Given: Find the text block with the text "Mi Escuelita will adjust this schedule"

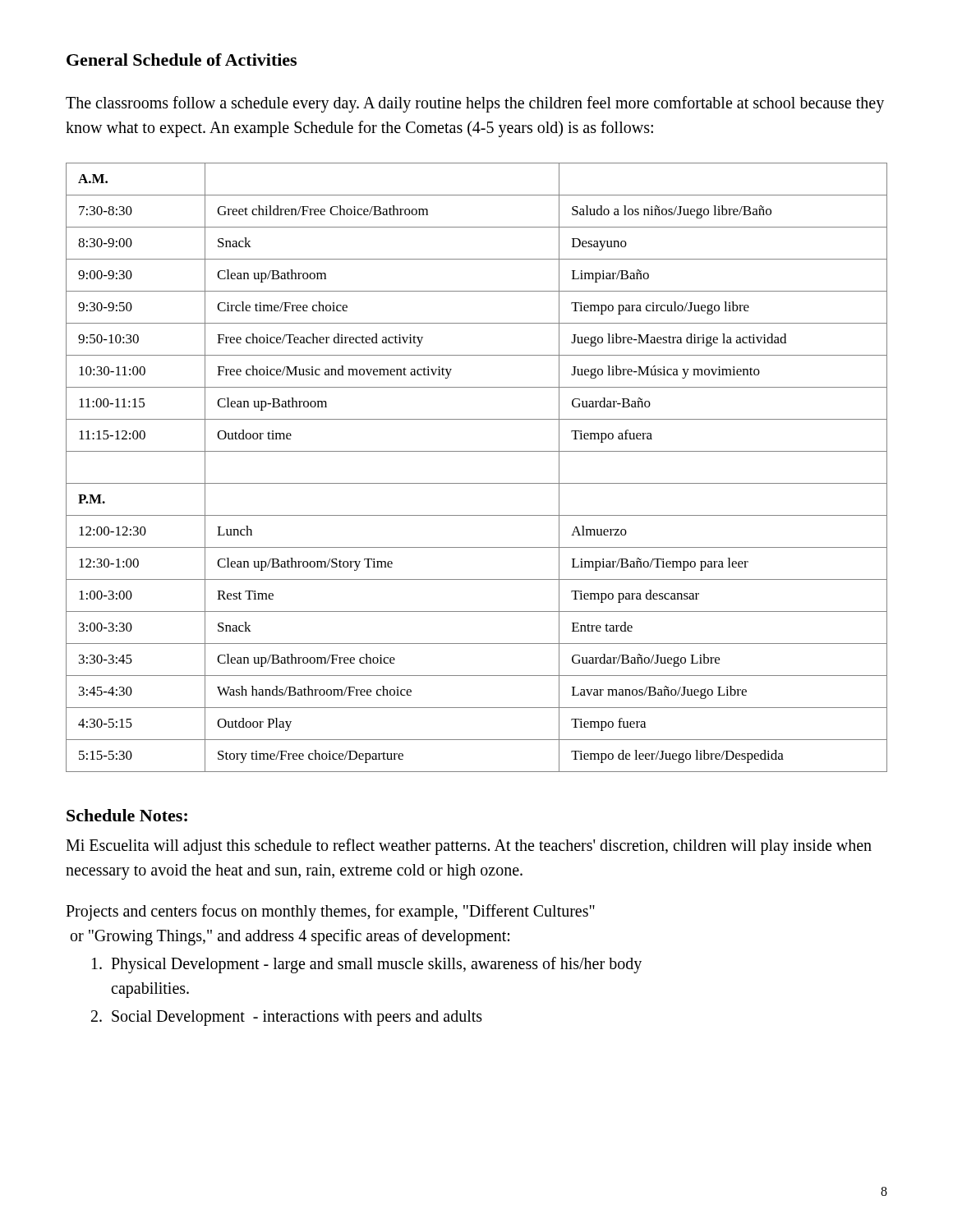Looking at the screenshot, I should tap(469, 857).
